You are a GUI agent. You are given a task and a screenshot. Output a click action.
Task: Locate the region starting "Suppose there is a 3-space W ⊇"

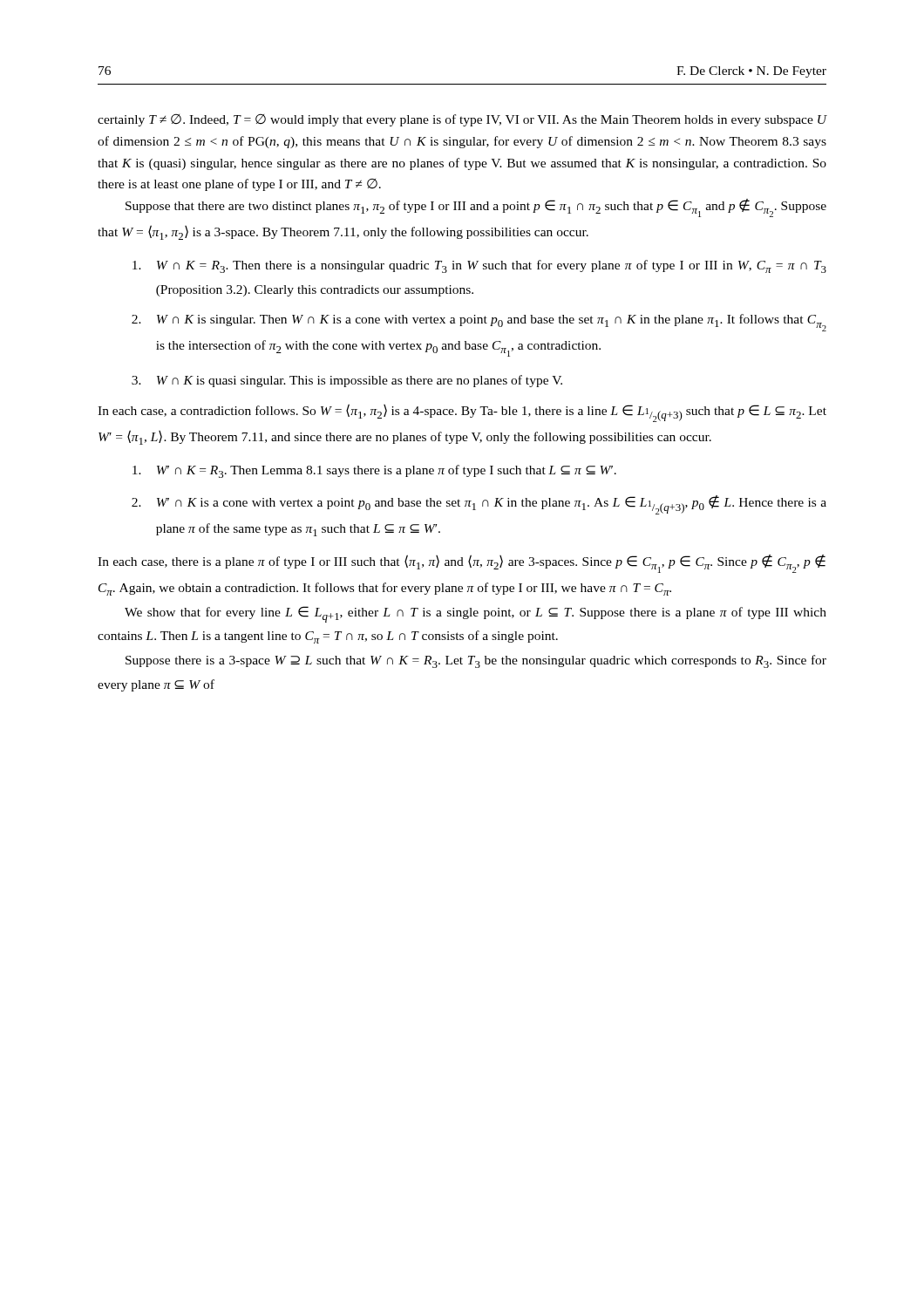[x=462, y=672]
